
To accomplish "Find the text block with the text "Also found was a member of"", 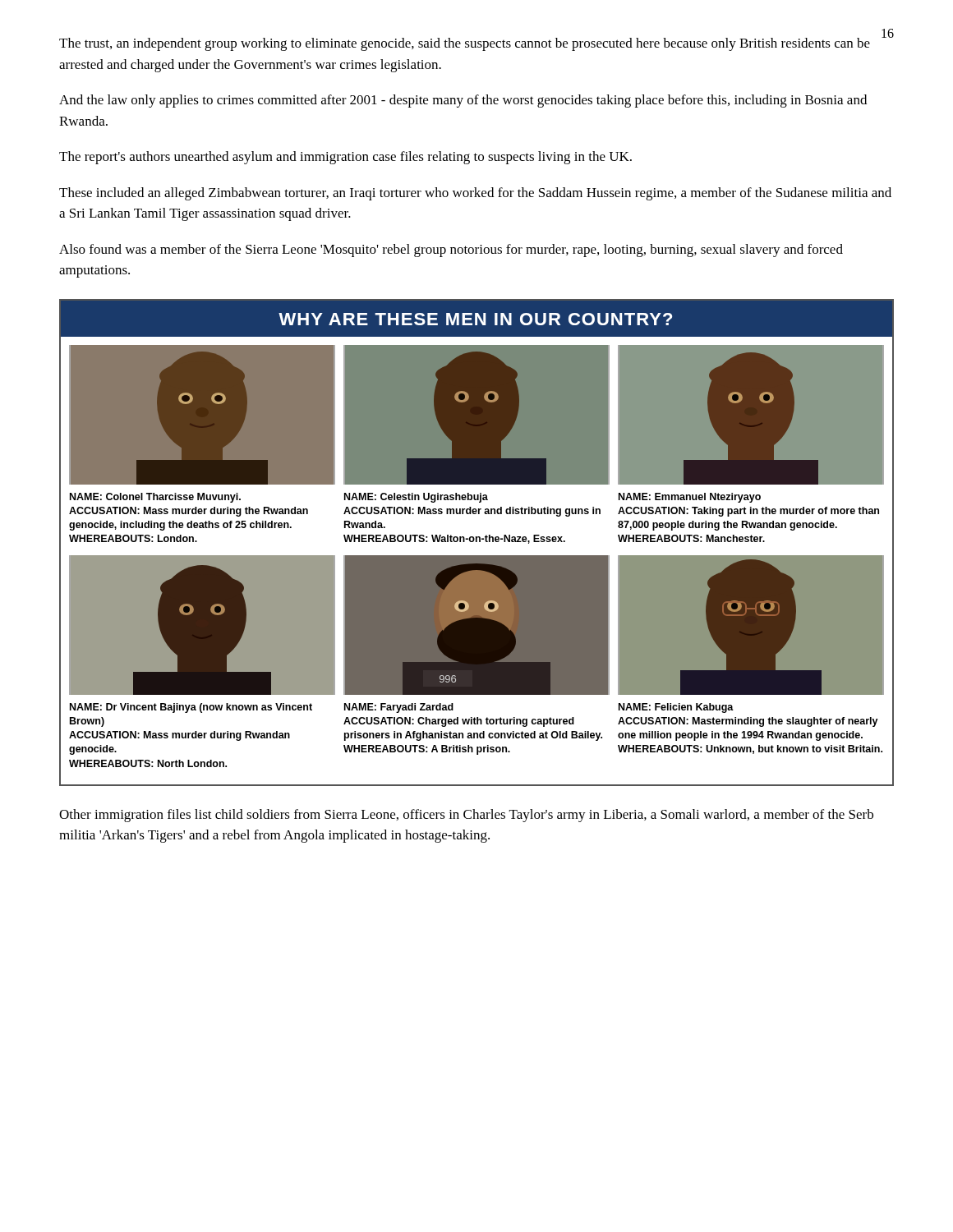I will coord(476,260).
